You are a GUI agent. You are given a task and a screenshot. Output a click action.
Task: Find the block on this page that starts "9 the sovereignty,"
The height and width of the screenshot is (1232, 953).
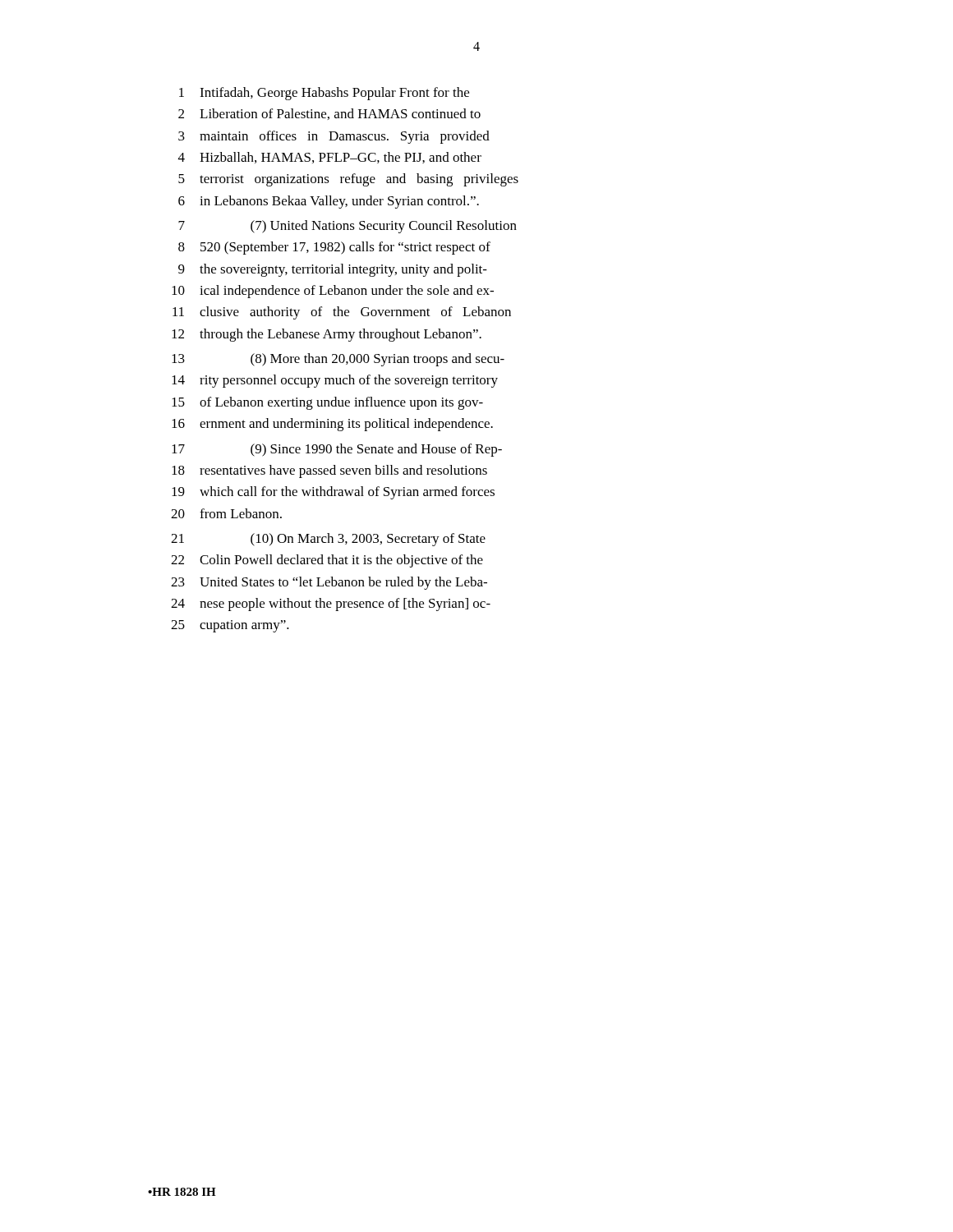(x=497, y=269)
